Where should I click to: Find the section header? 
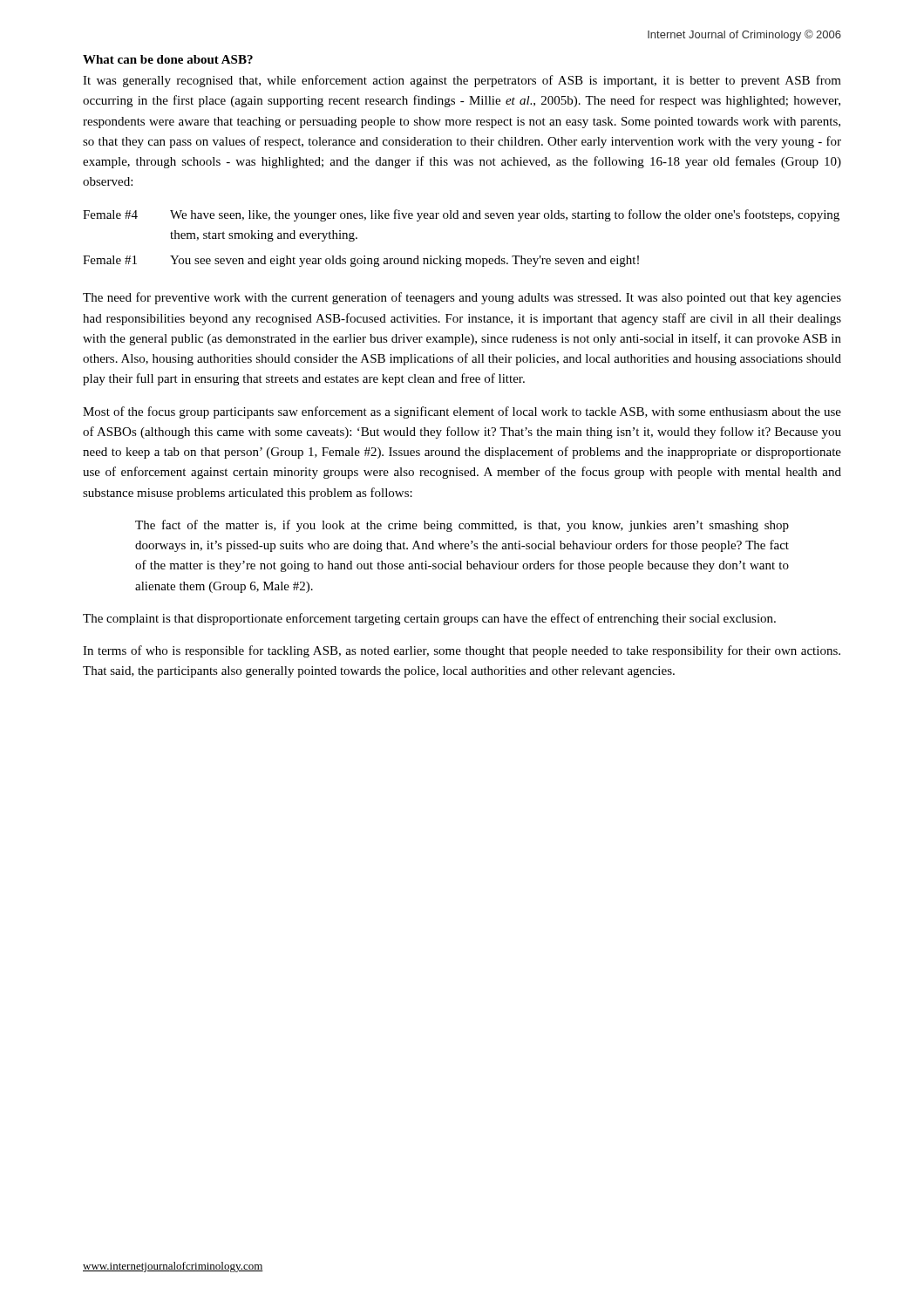[168, 59]
